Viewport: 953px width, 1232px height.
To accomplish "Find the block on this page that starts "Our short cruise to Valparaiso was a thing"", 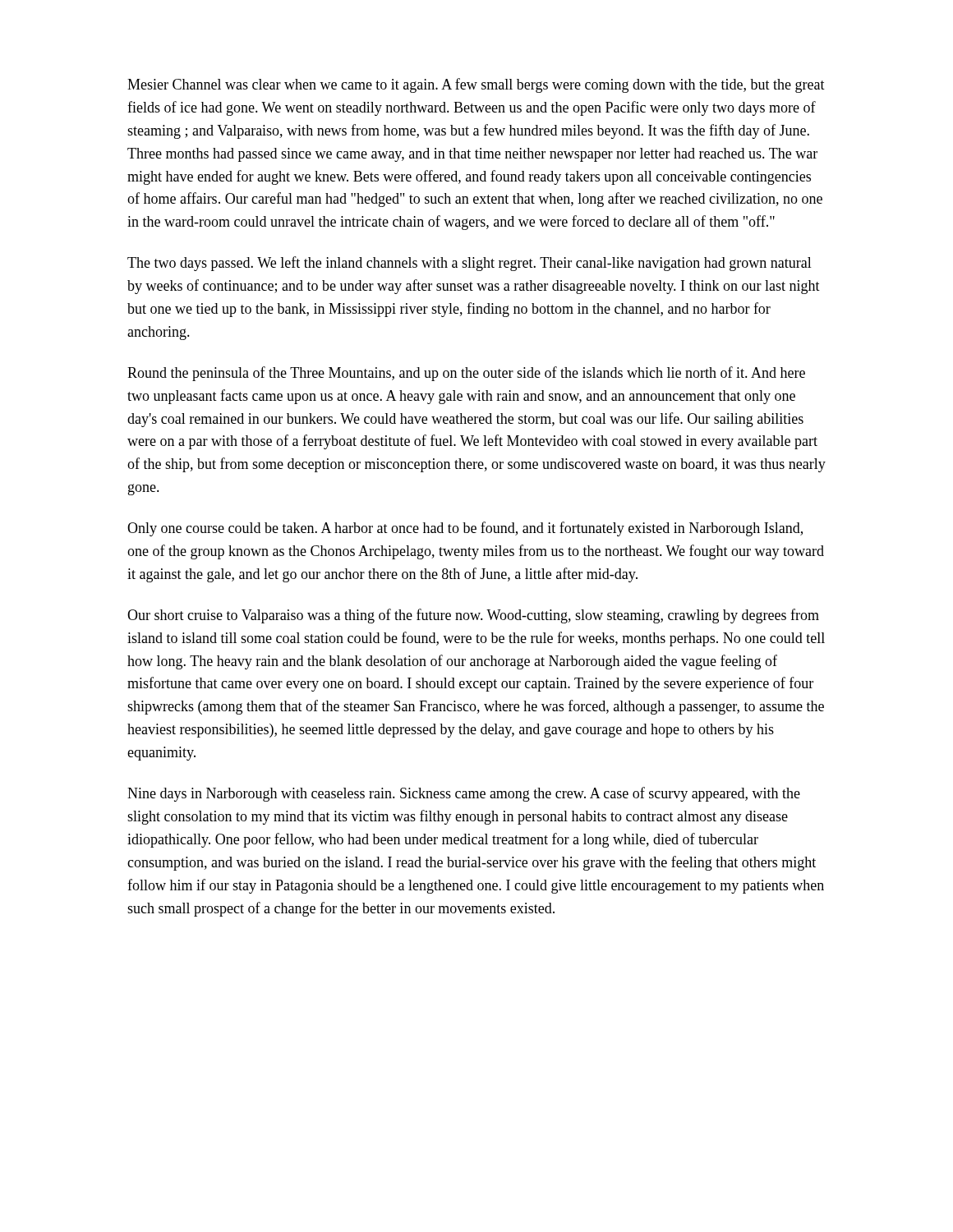I will click(476, 684).
